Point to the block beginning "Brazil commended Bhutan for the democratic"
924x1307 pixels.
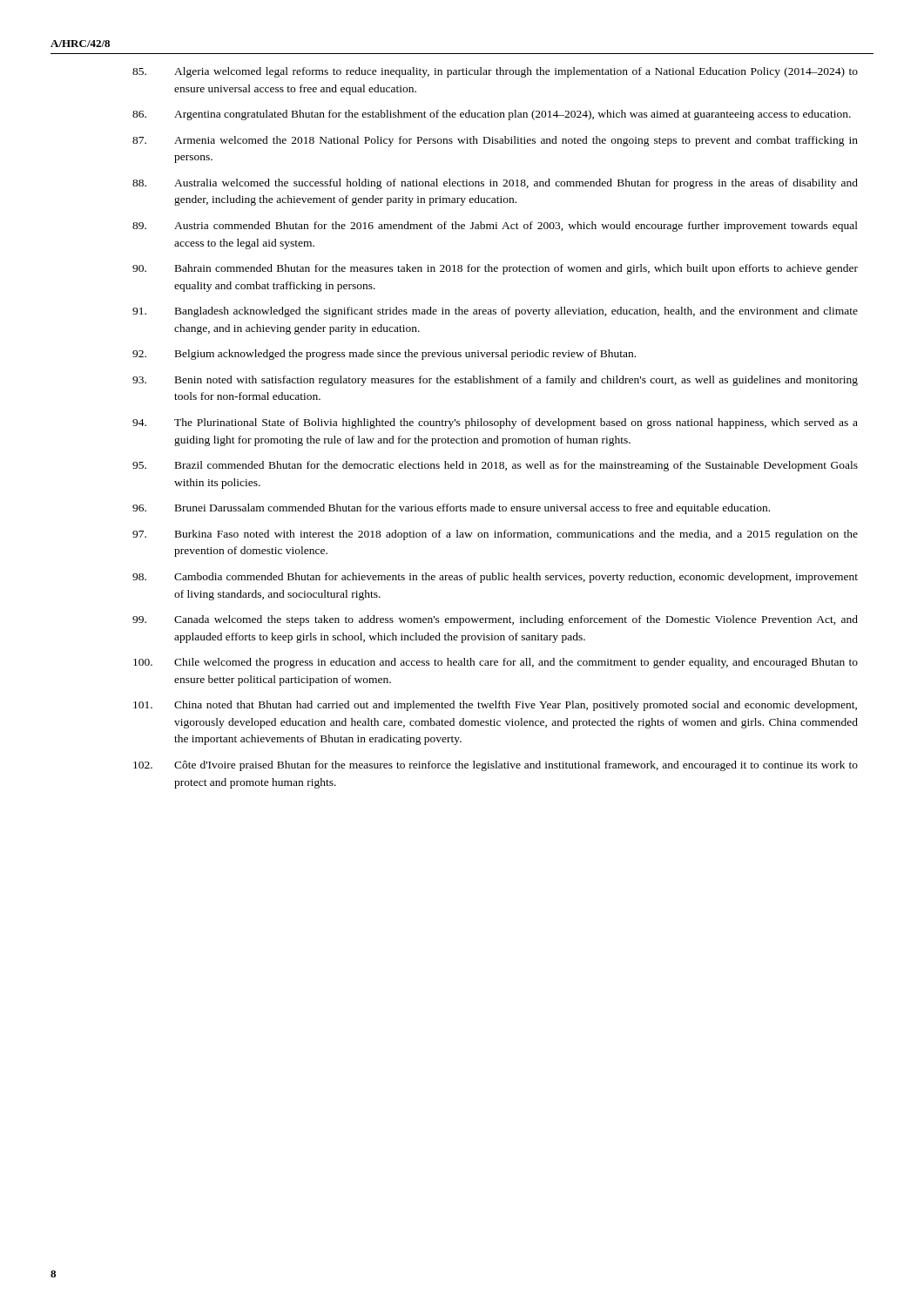click(x=495, y=474)
